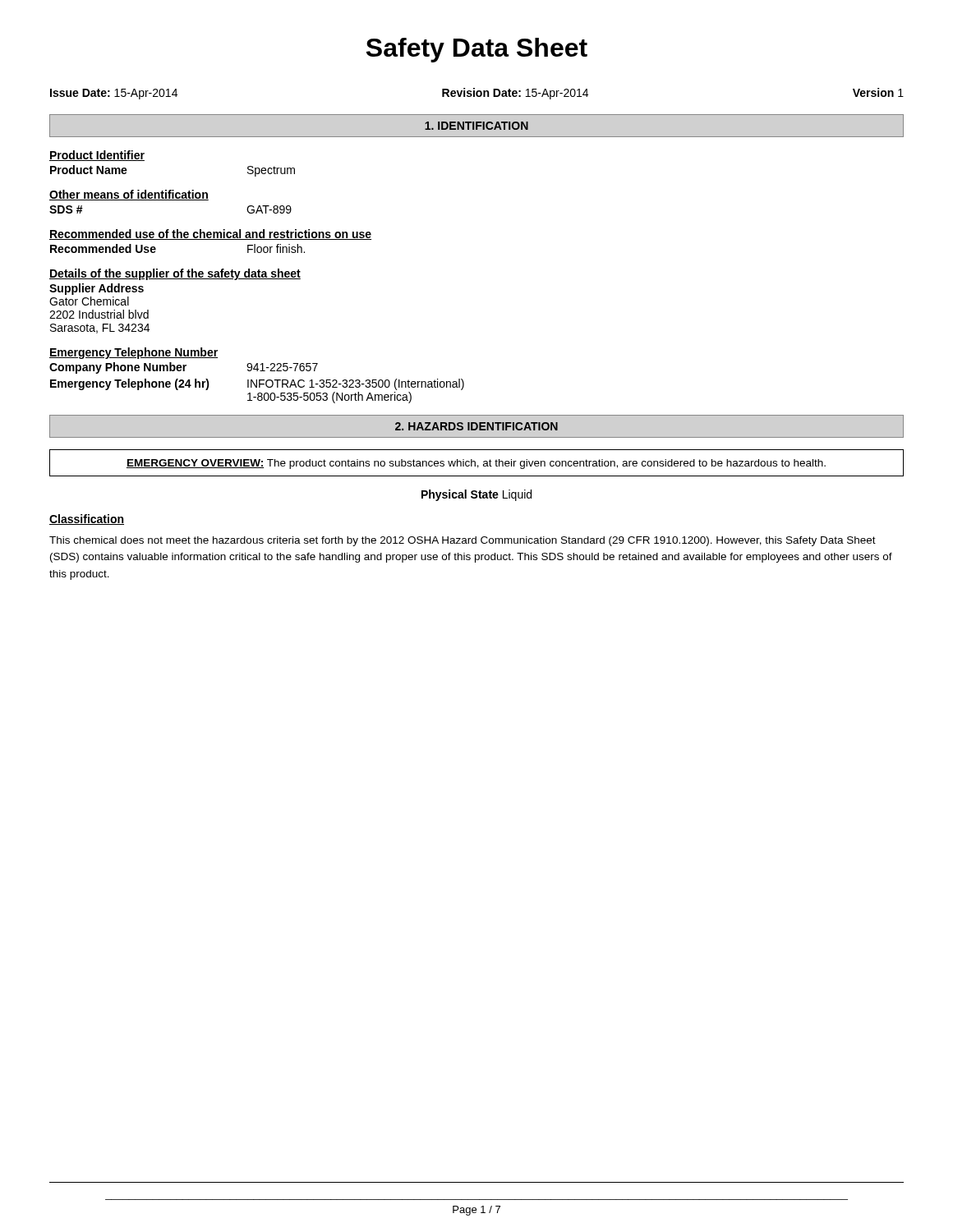Locate the block of text that opens with "Issue Date: 15-Apr-2014 Revision Date: 15-Apr-2014 Version"

pyautogui.click(x=476, y=93)
